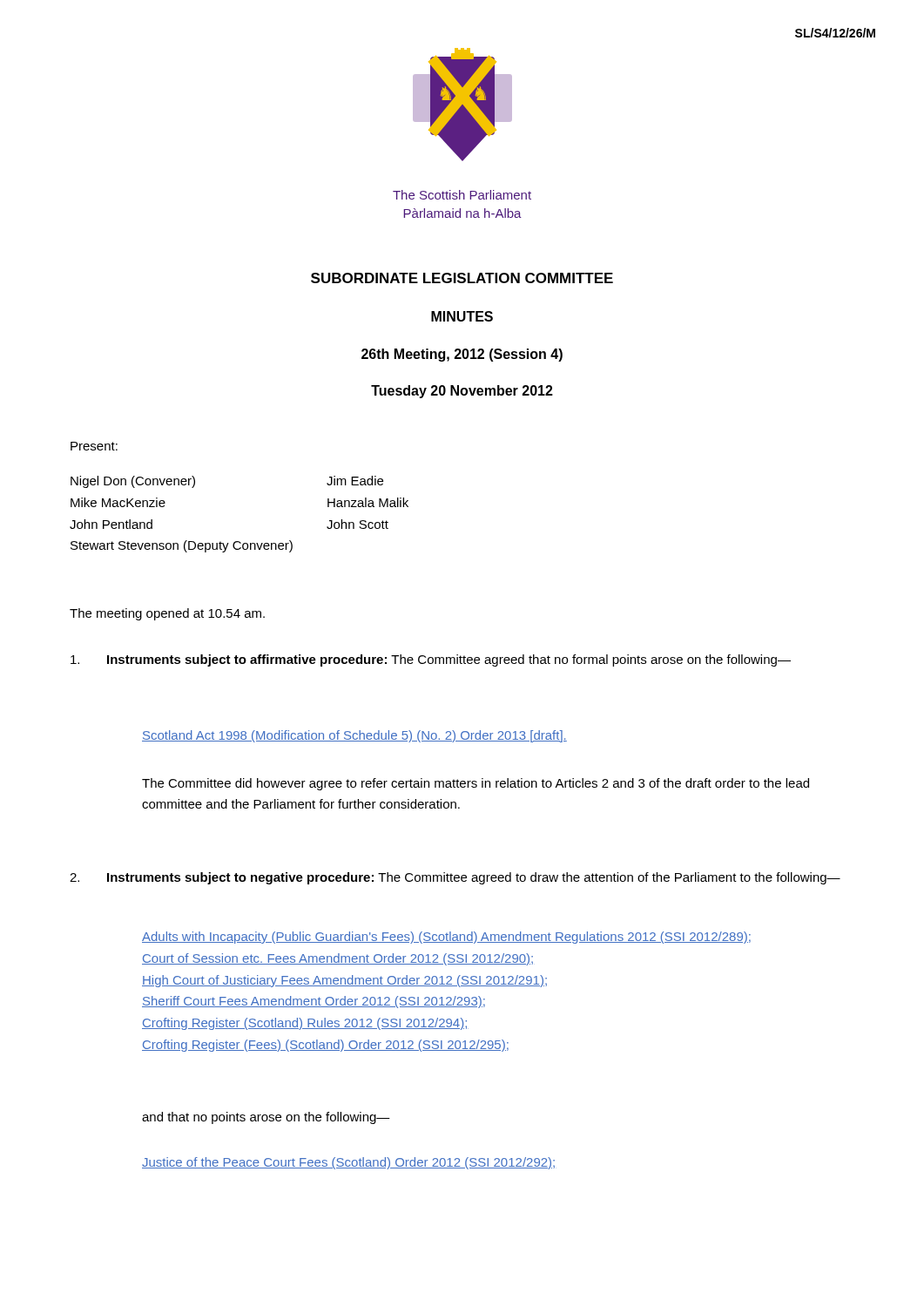Select the text starting "Instruments subject to affirmative procedure: The Committee agreed"

pyautogui.click(x=464, y=660)
